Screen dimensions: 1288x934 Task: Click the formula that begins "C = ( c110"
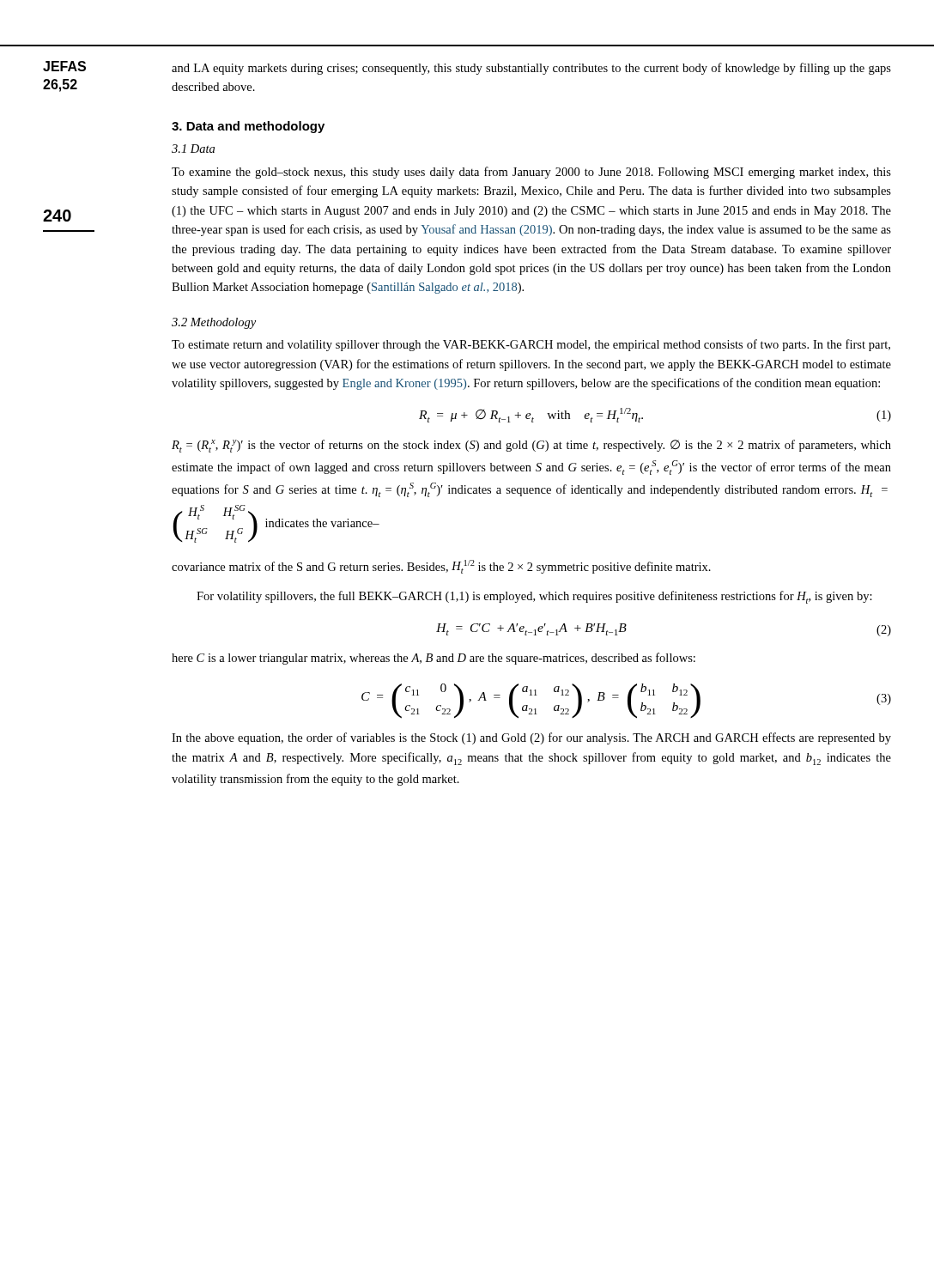(626, 698)
